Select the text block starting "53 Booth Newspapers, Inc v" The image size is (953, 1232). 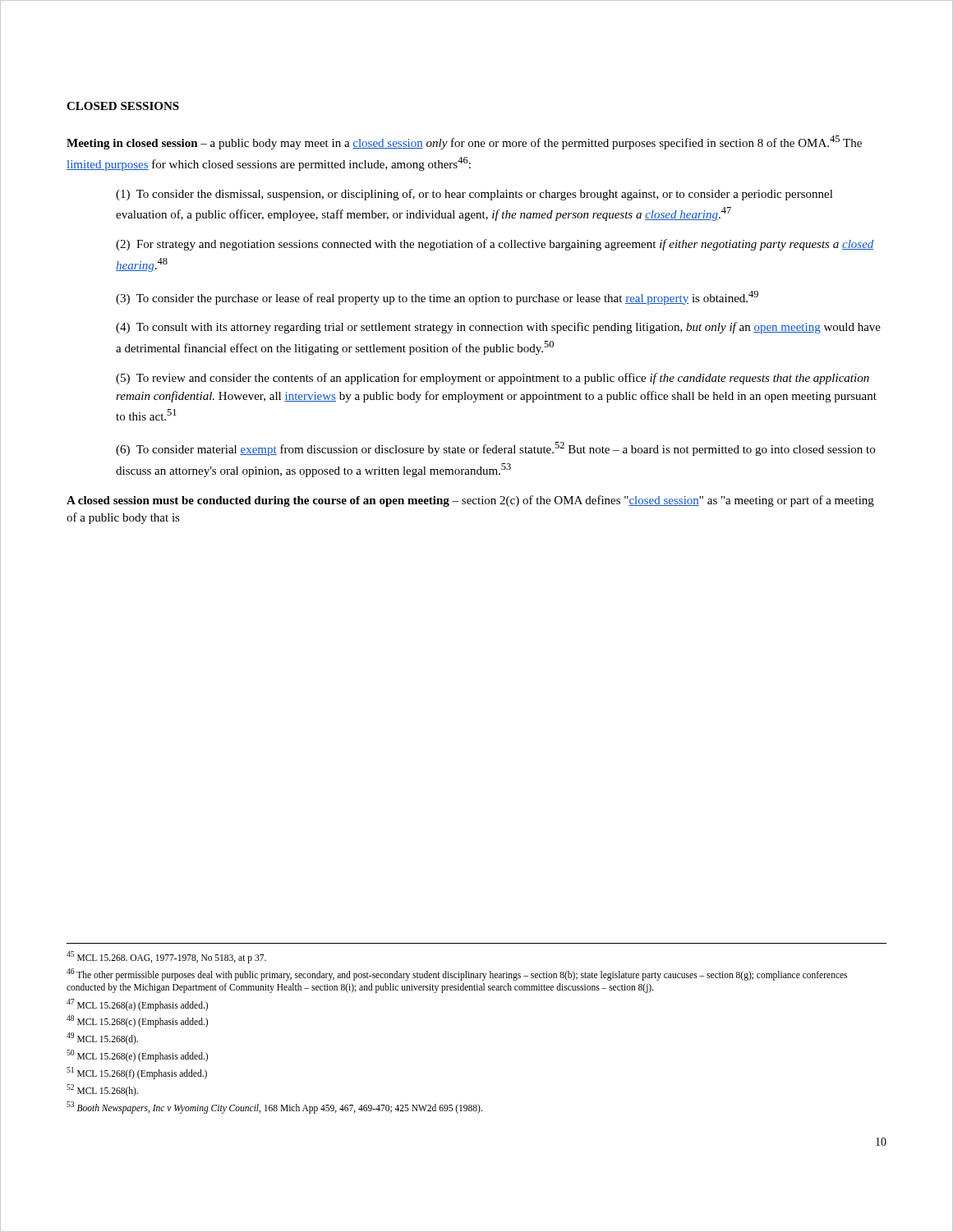pyautogui.click(x=275, y=1106)
